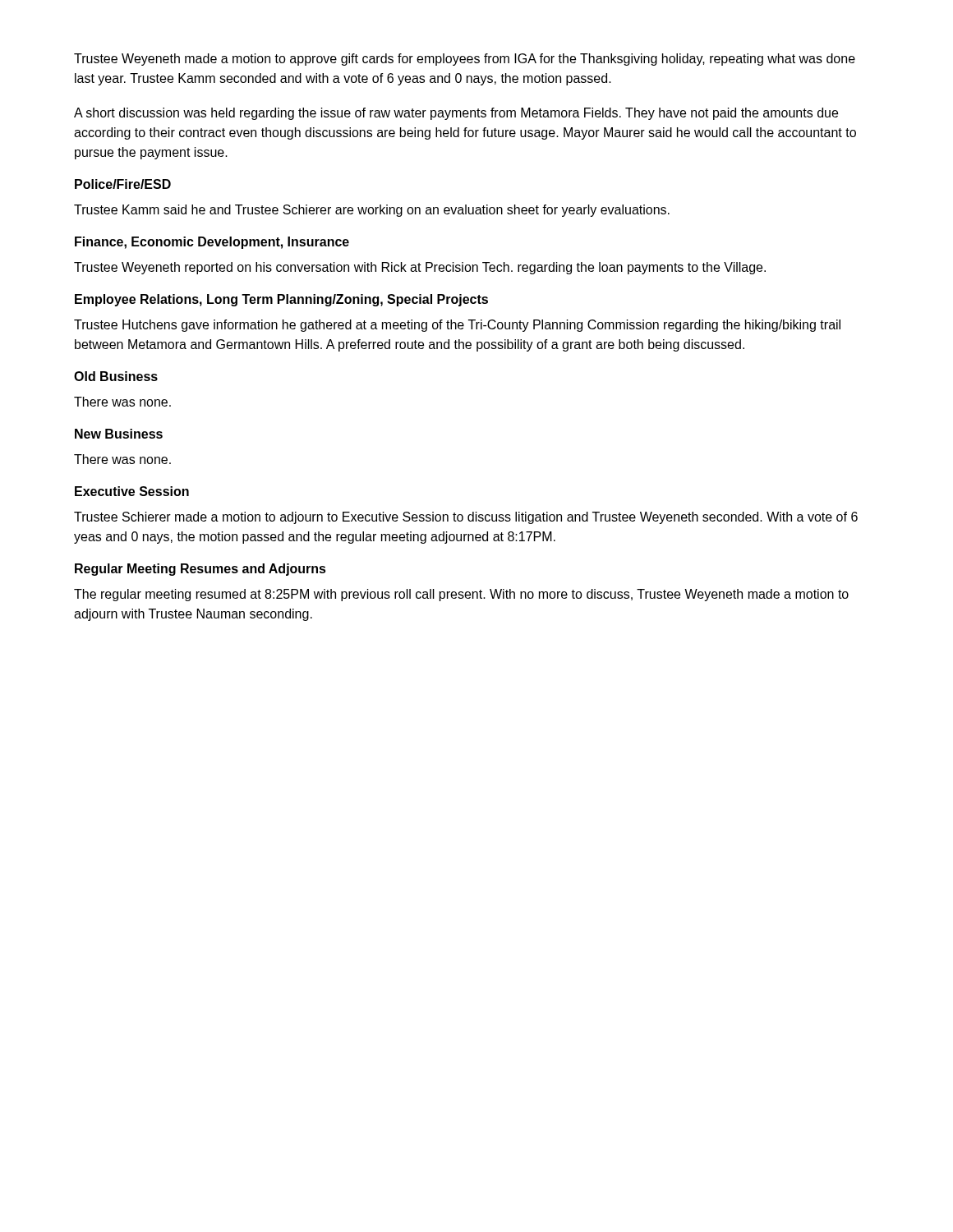Viewport: 953px width, 1232px height.
Task: Select the text starting "Finance, Economic Development, Insurance"
Action: pos(212,242)
